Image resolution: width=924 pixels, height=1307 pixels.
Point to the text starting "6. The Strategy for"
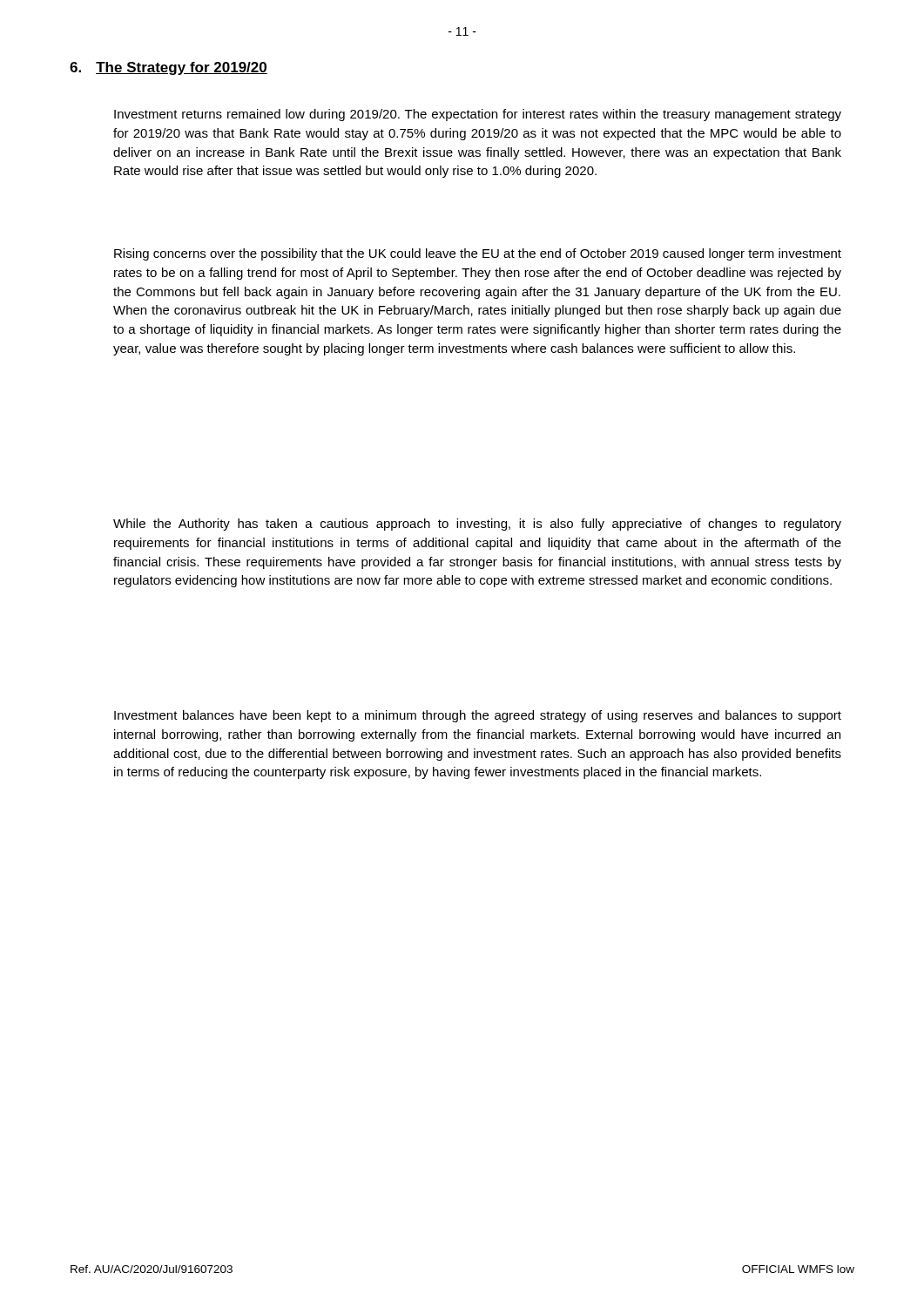pos(168,68)
